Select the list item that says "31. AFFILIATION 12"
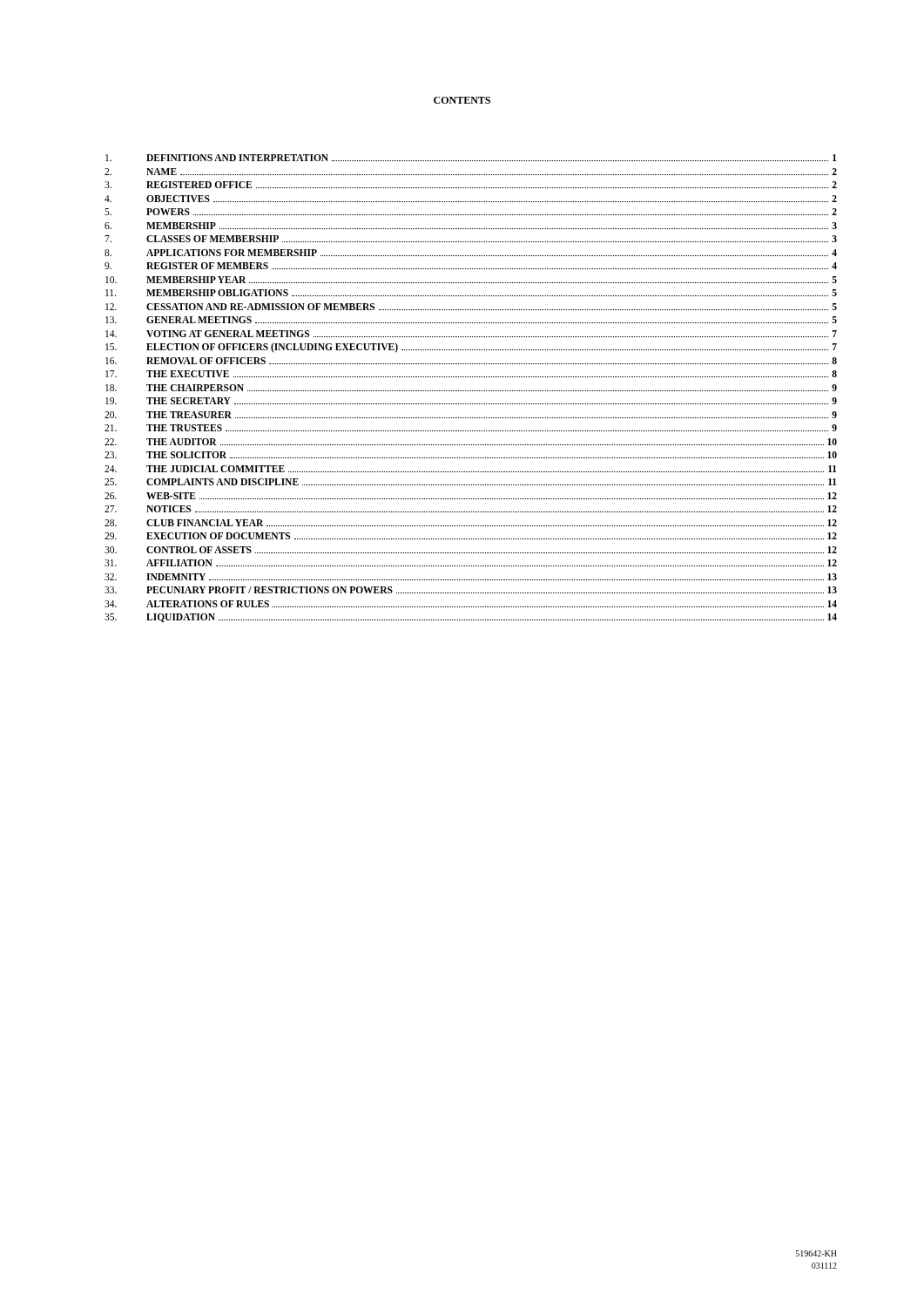Image resolution: width=924 pixels, height=1307 pixels. [471, 563]
